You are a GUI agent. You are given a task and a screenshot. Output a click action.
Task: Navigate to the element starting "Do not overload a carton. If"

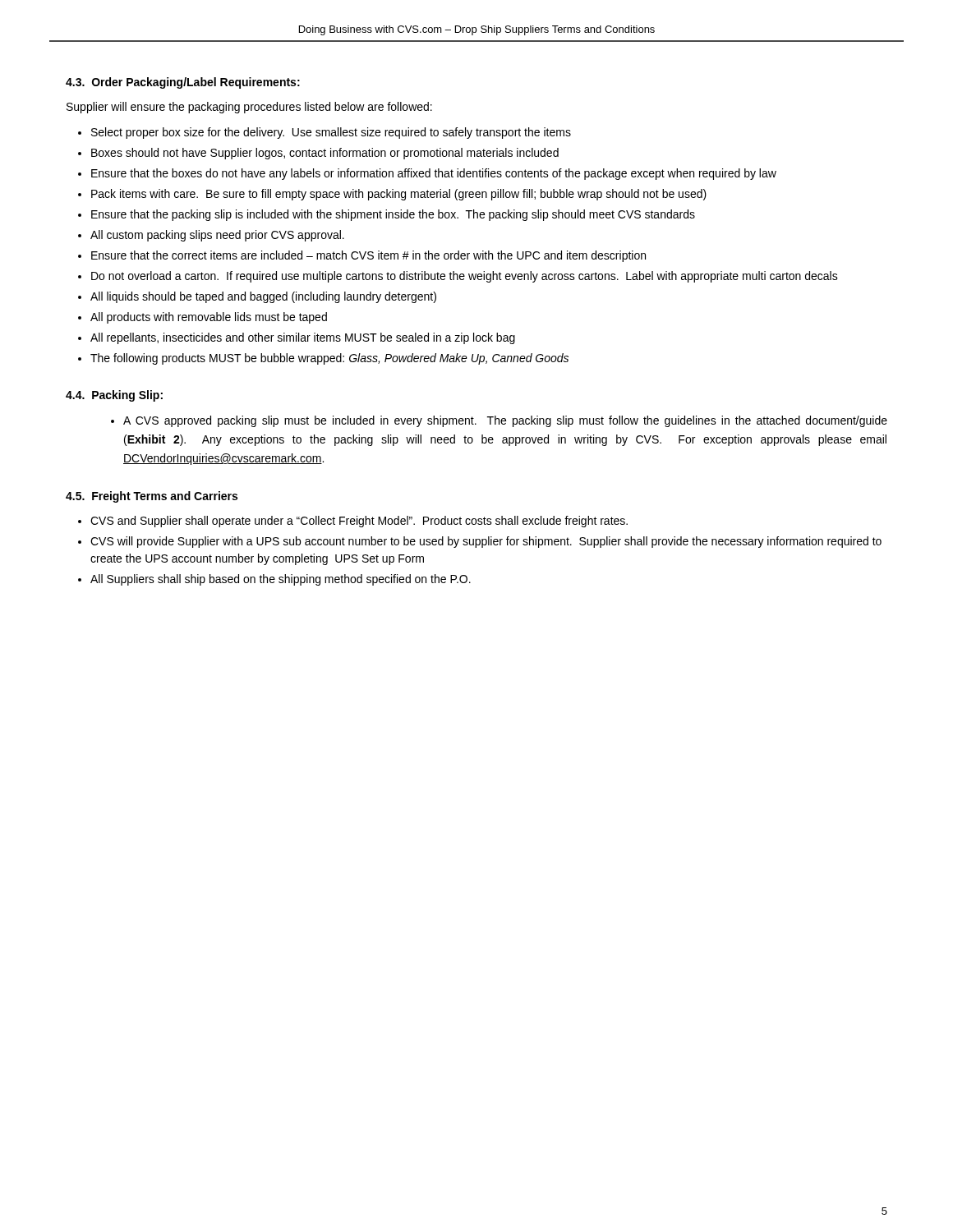464,276
